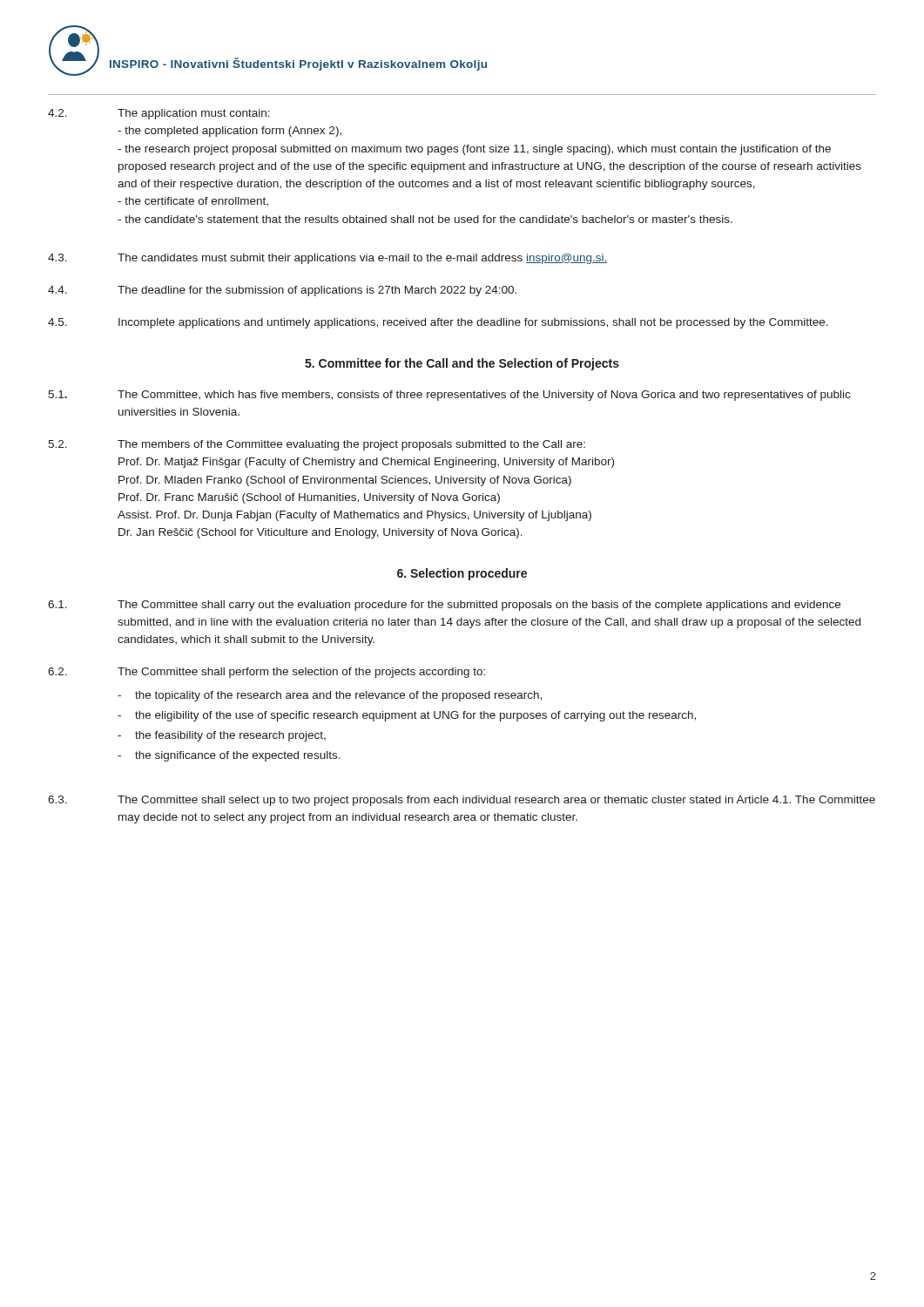The height and width of the screenshot is (1307, 924).
Task: Point to the text block starting "4.4. The deadline for the submission of applications"
Action: (x=462, y=290)
